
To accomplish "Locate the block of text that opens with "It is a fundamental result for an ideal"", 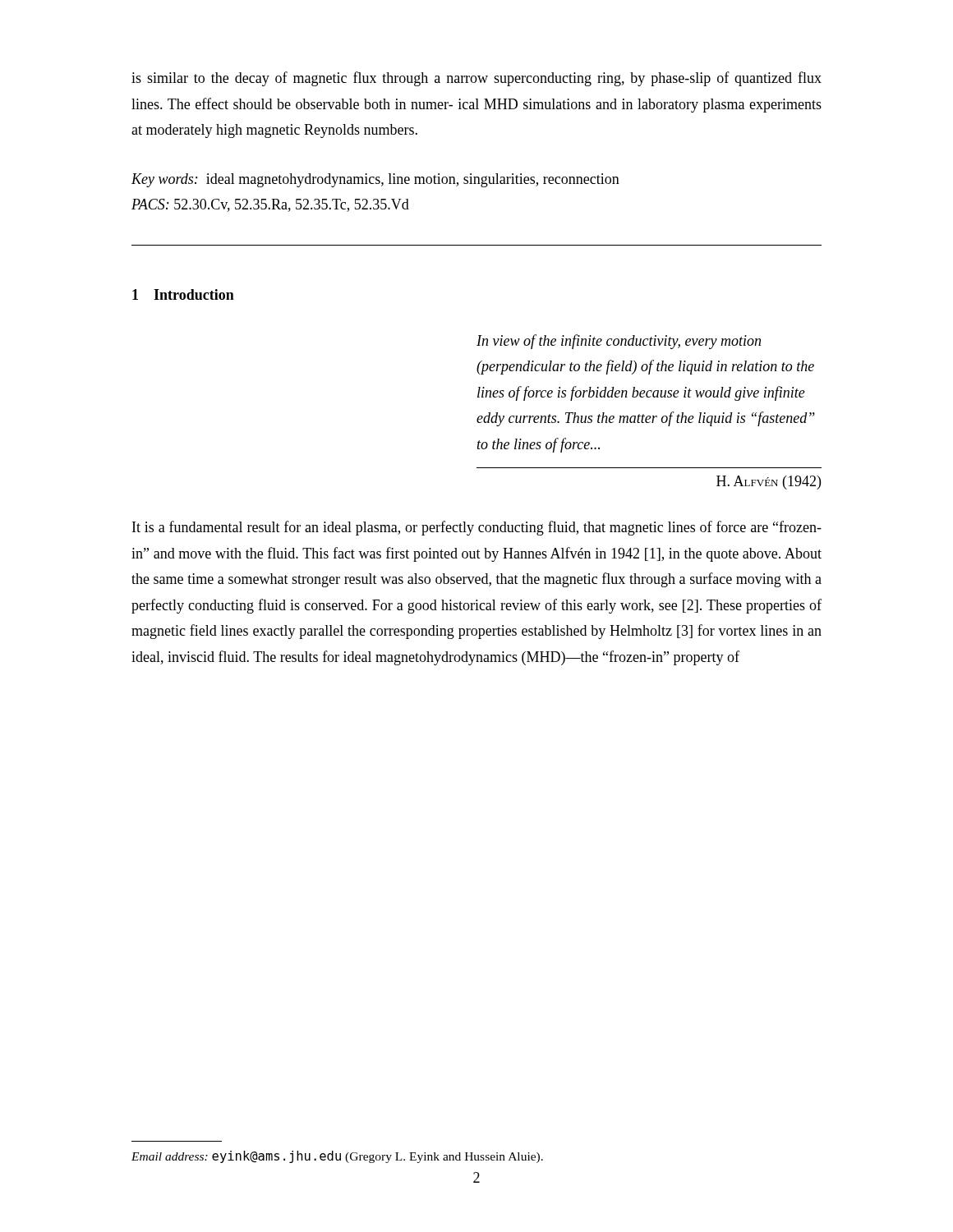I will [x=476, y=593].
